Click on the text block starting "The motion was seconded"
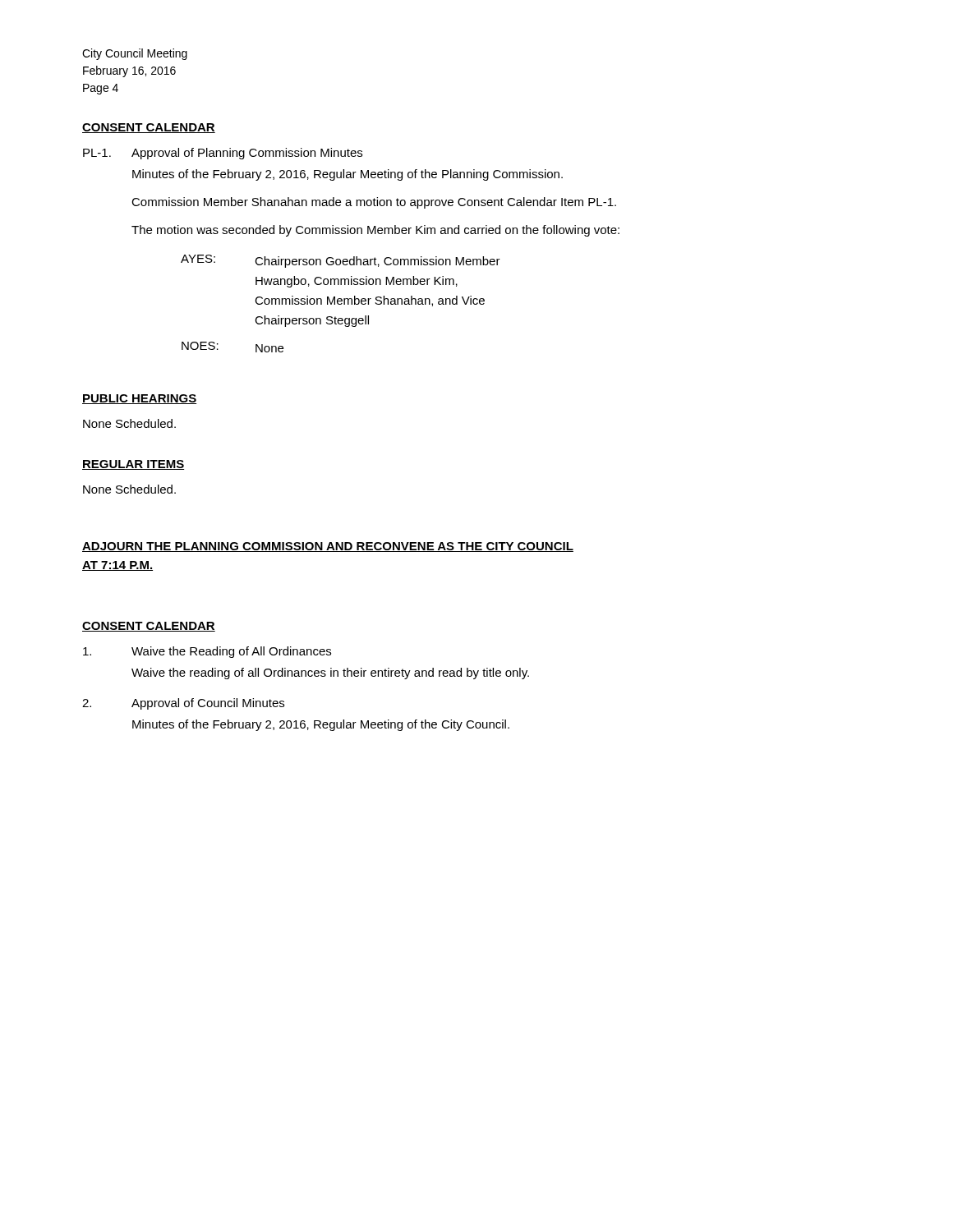 point(376,230)
